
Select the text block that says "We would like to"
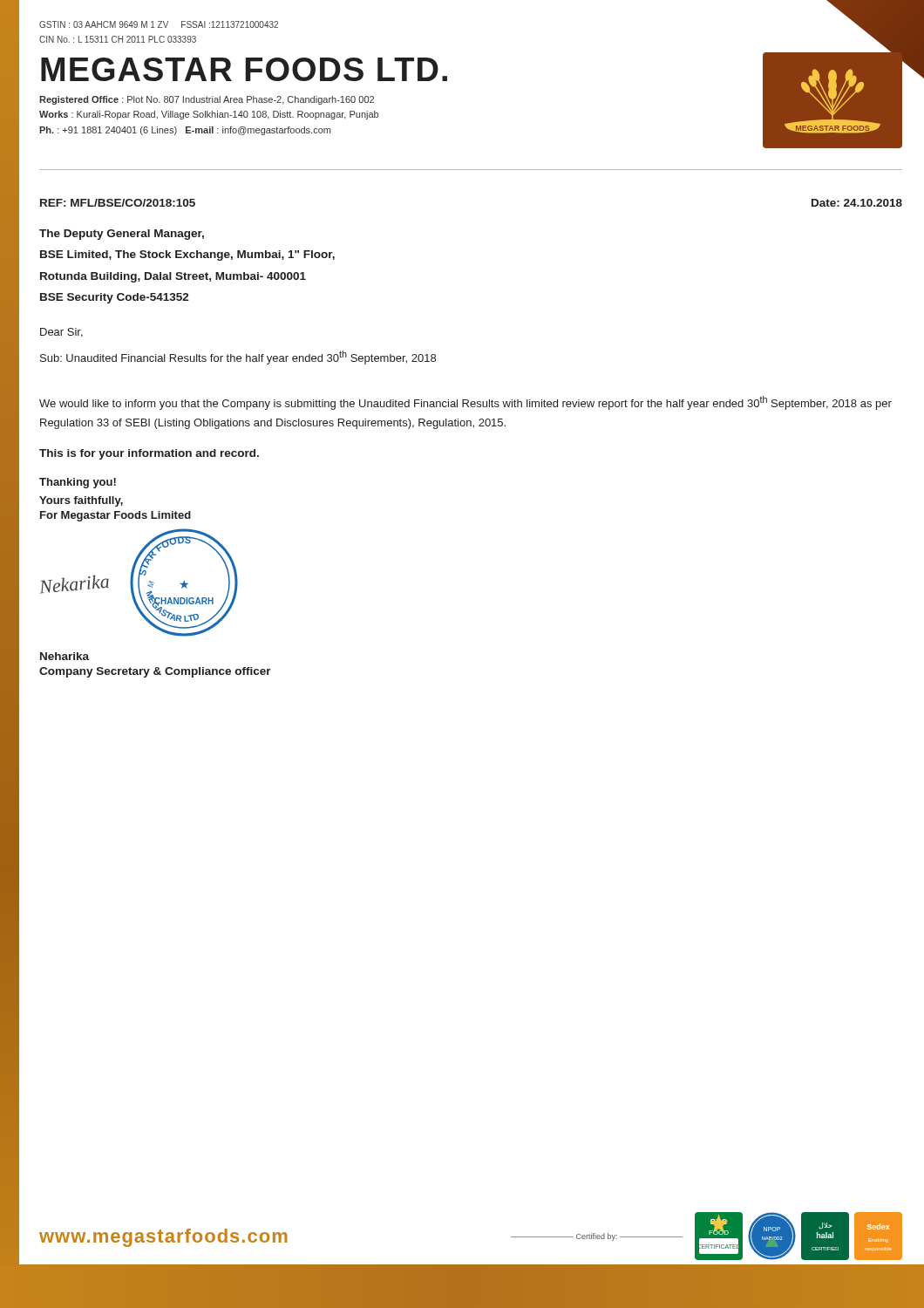pyautogui.click(x=465, y=411)
